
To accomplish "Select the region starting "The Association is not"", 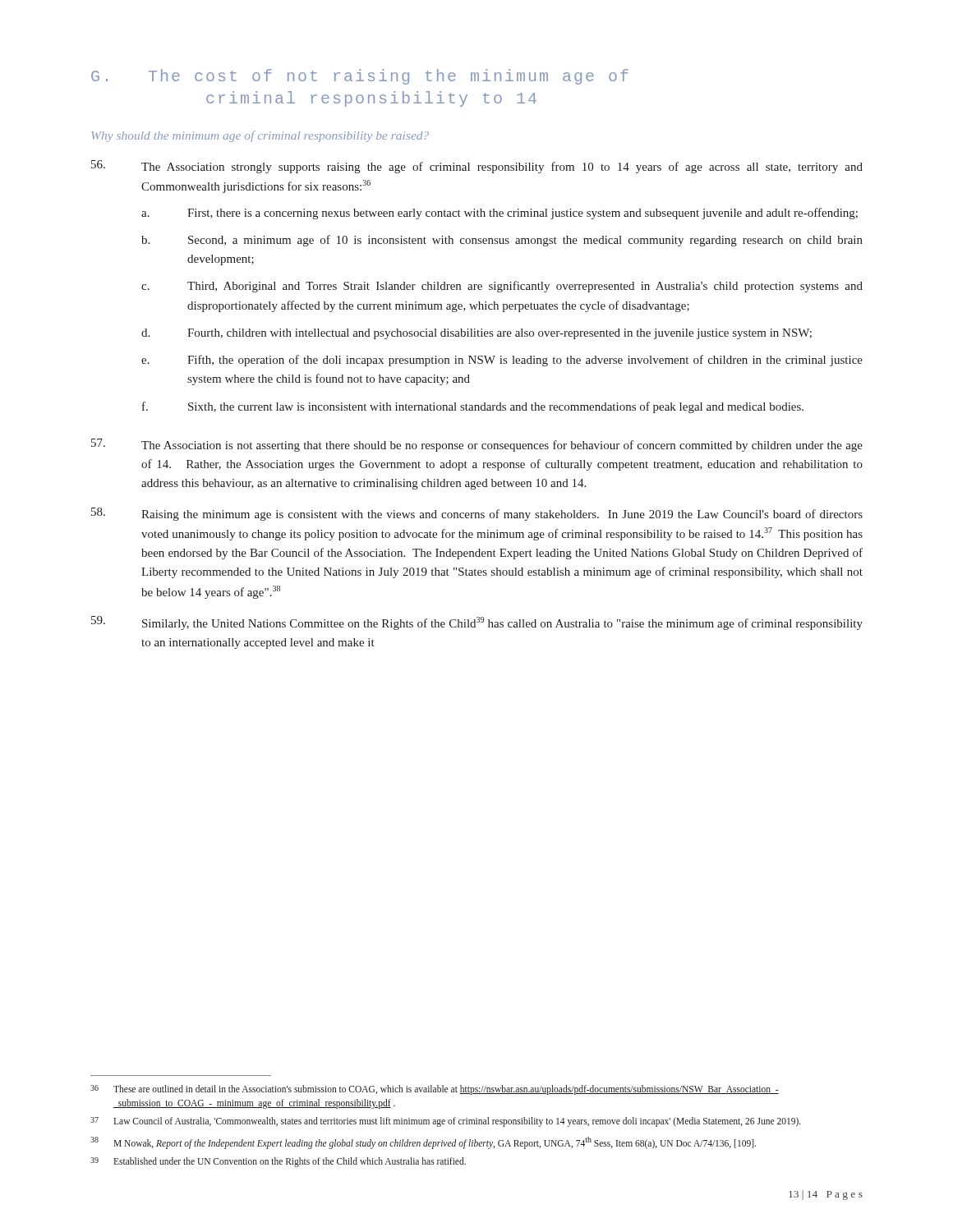I will pos(476,465).
